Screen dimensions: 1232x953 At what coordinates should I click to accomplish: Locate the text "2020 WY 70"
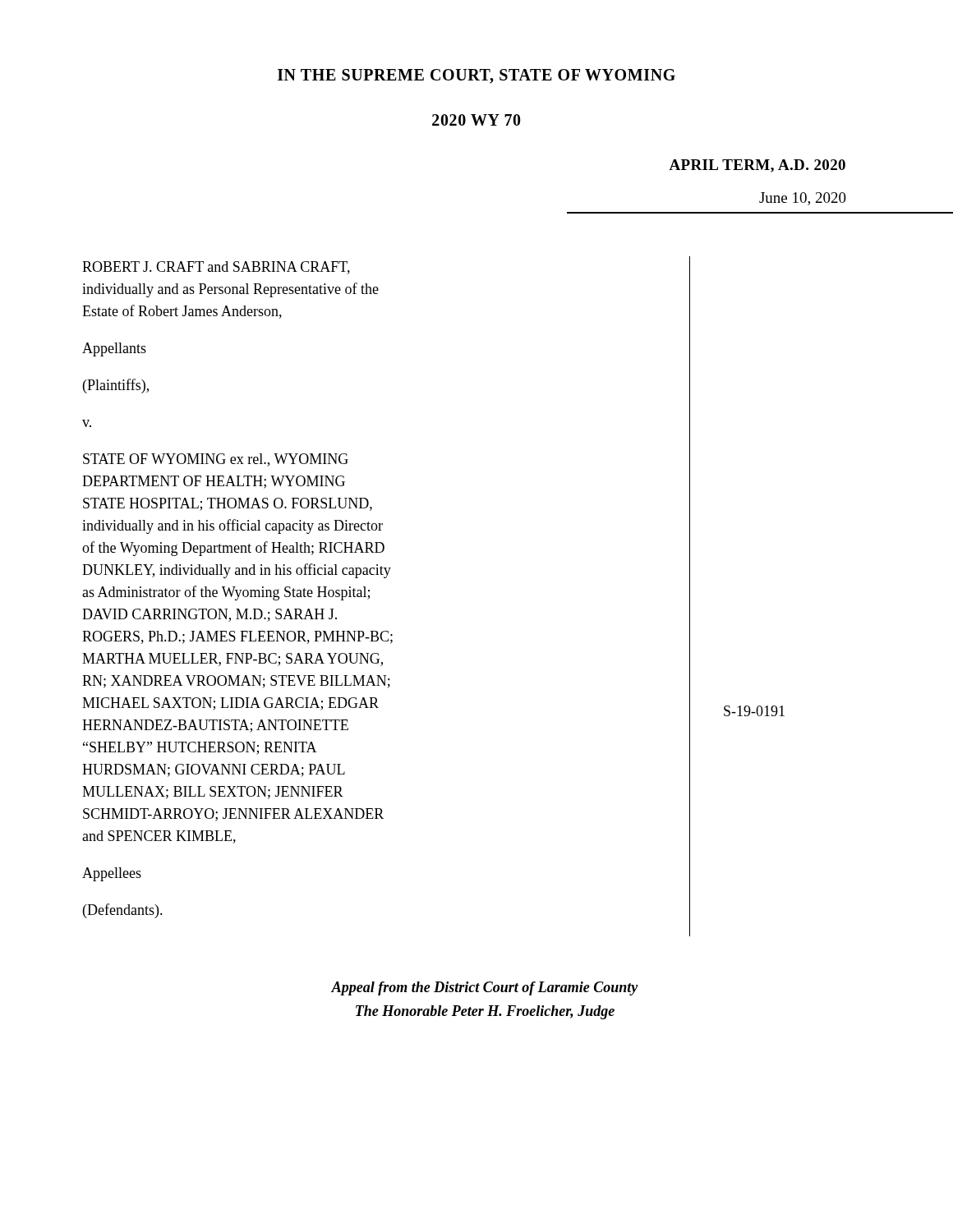click(476, 120)
